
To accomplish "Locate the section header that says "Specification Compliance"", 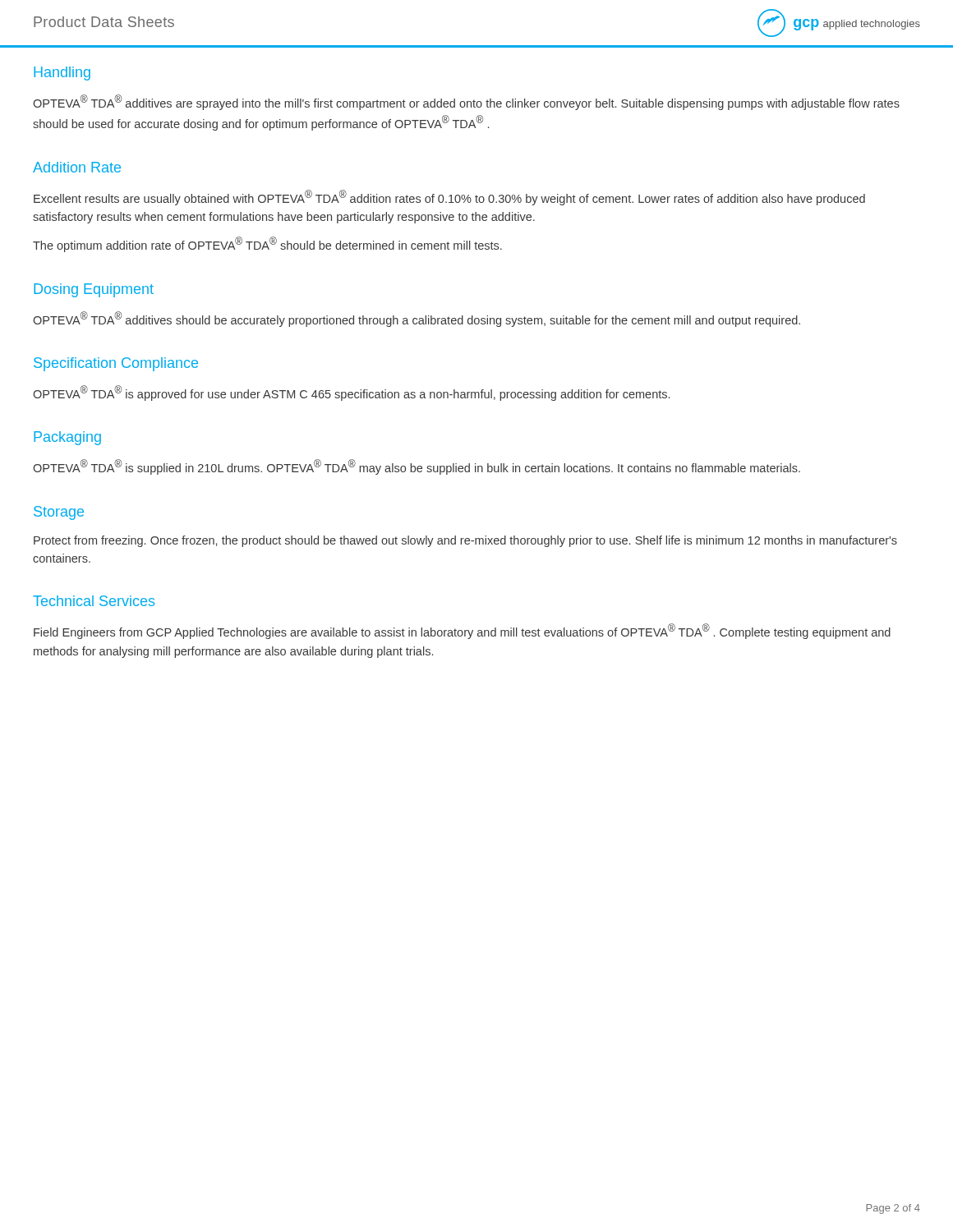I will (116, 363).
